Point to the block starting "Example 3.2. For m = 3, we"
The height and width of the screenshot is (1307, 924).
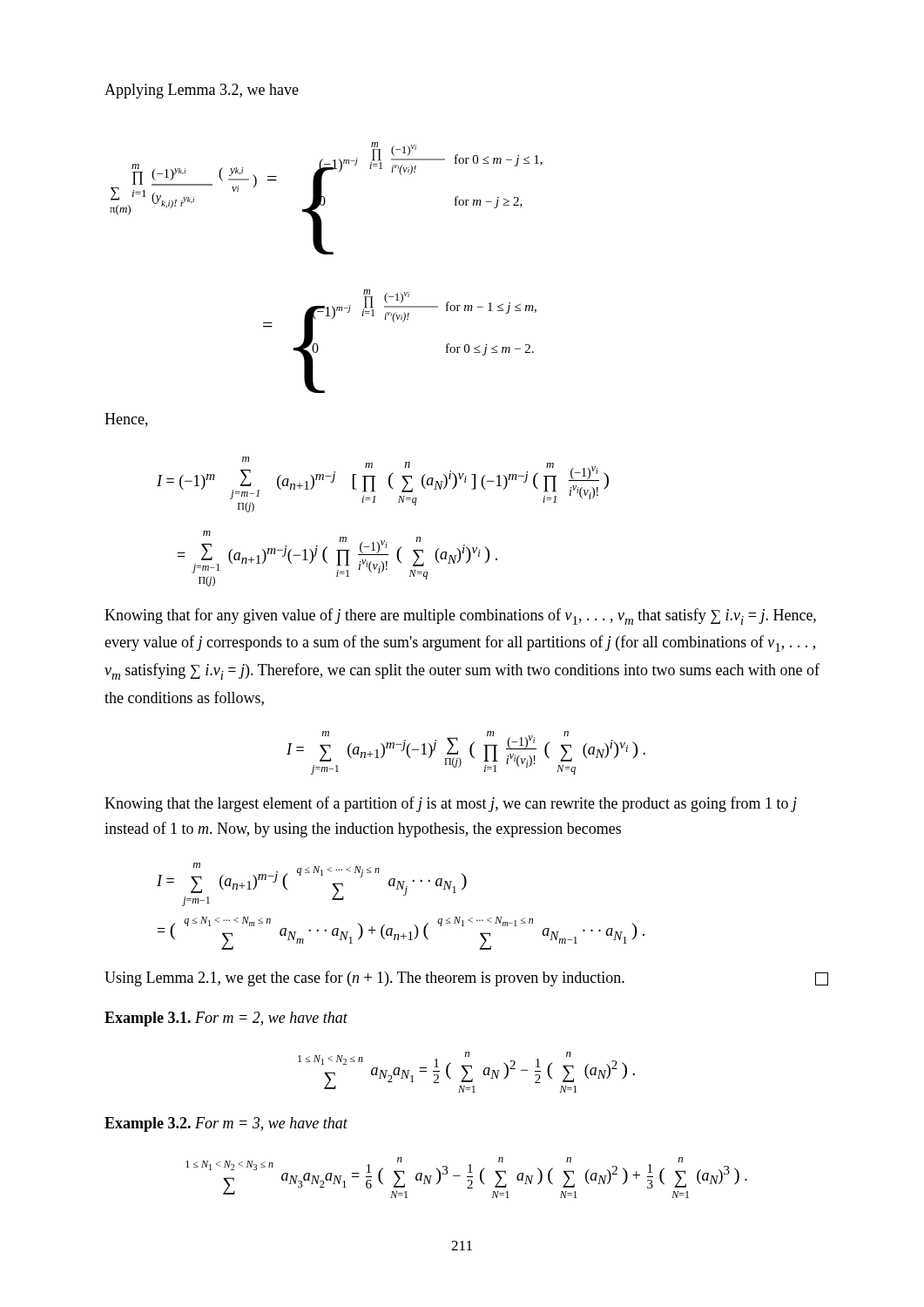(226, 1123)
